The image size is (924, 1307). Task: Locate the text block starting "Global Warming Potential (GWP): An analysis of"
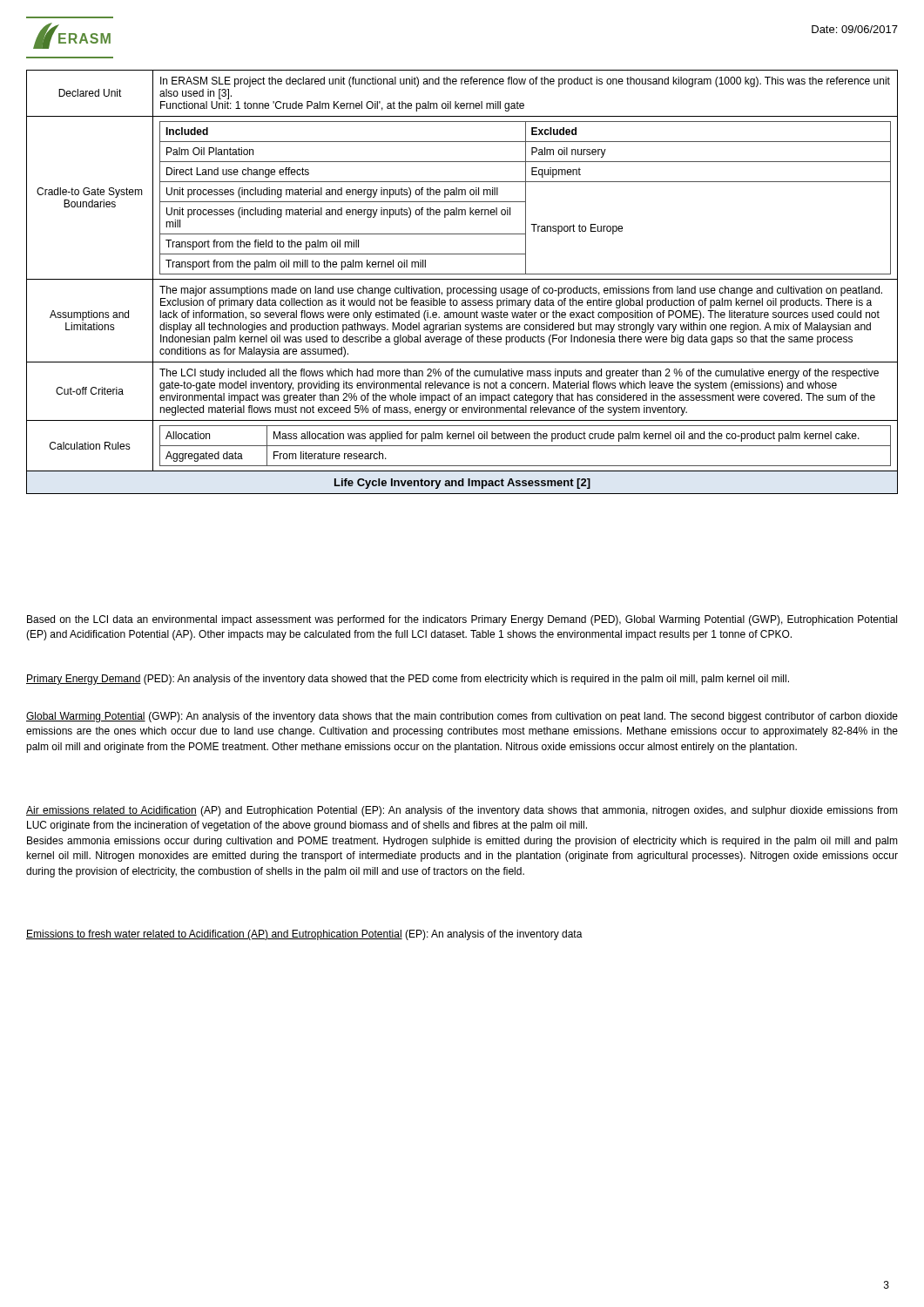click(x=462, y=731)
